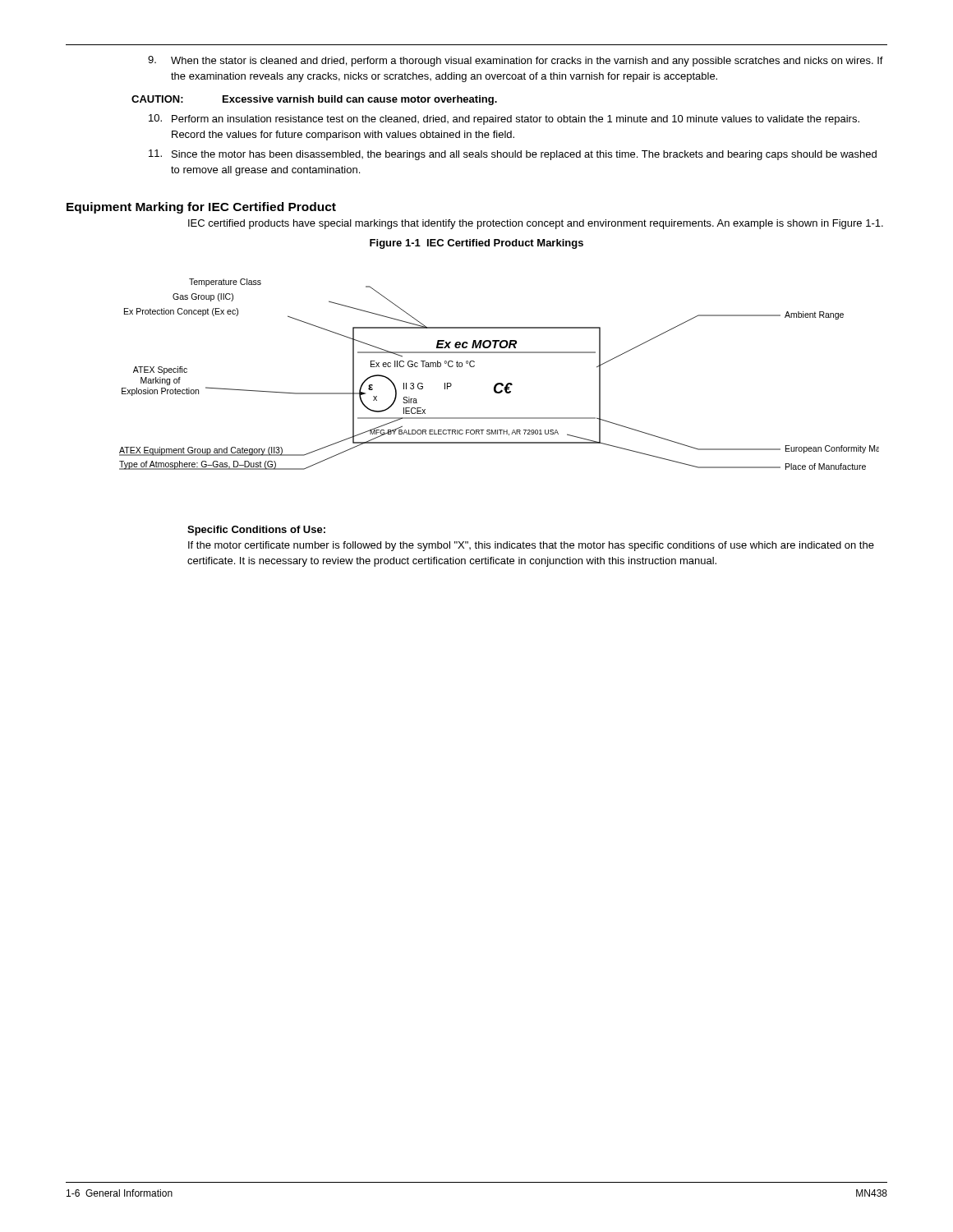
Task: Click on the element starting "9. When the stator is cleaned and dried,"
Action: pos(518,69)
